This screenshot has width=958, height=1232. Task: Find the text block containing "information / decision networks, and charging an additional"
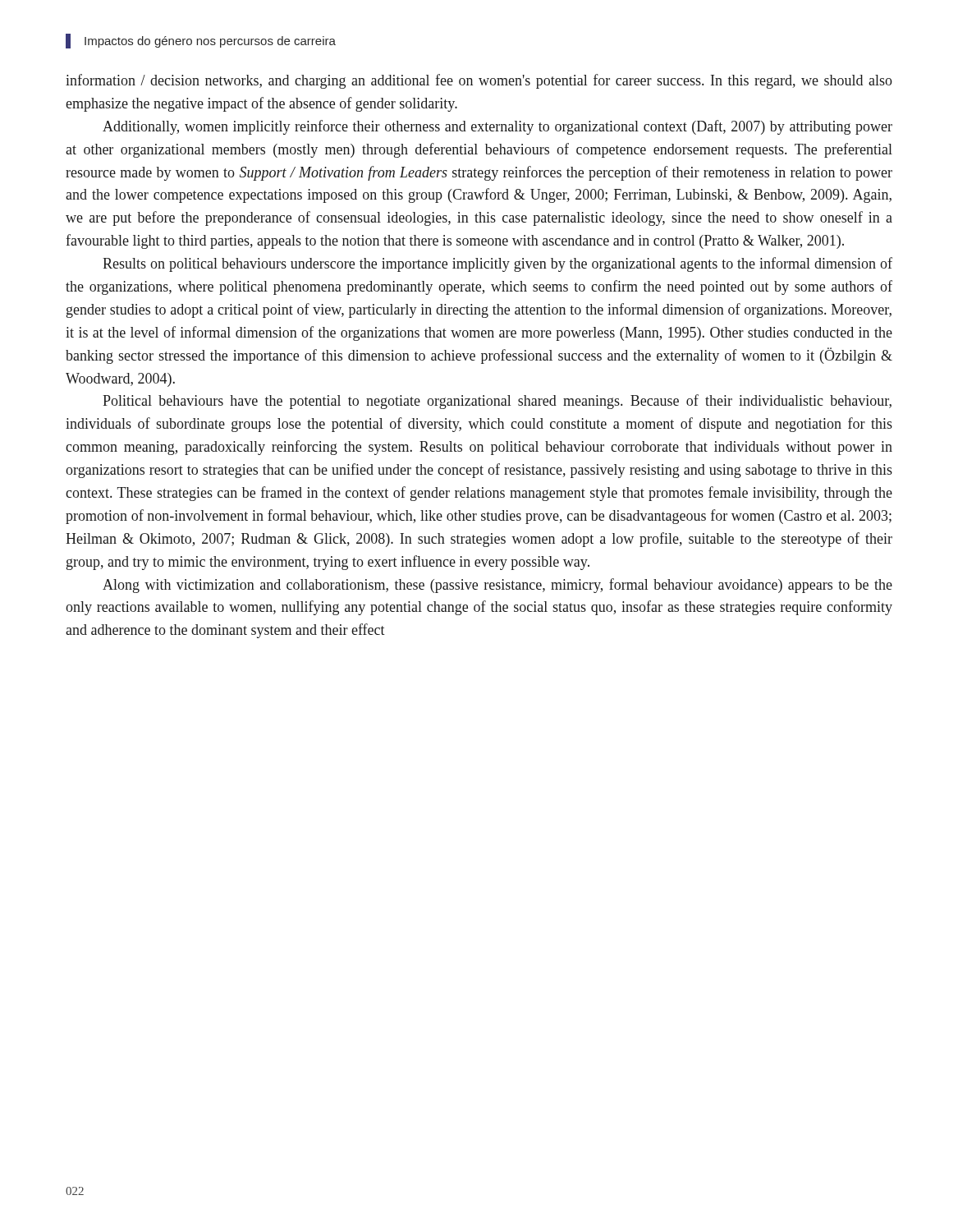[479, 356]
